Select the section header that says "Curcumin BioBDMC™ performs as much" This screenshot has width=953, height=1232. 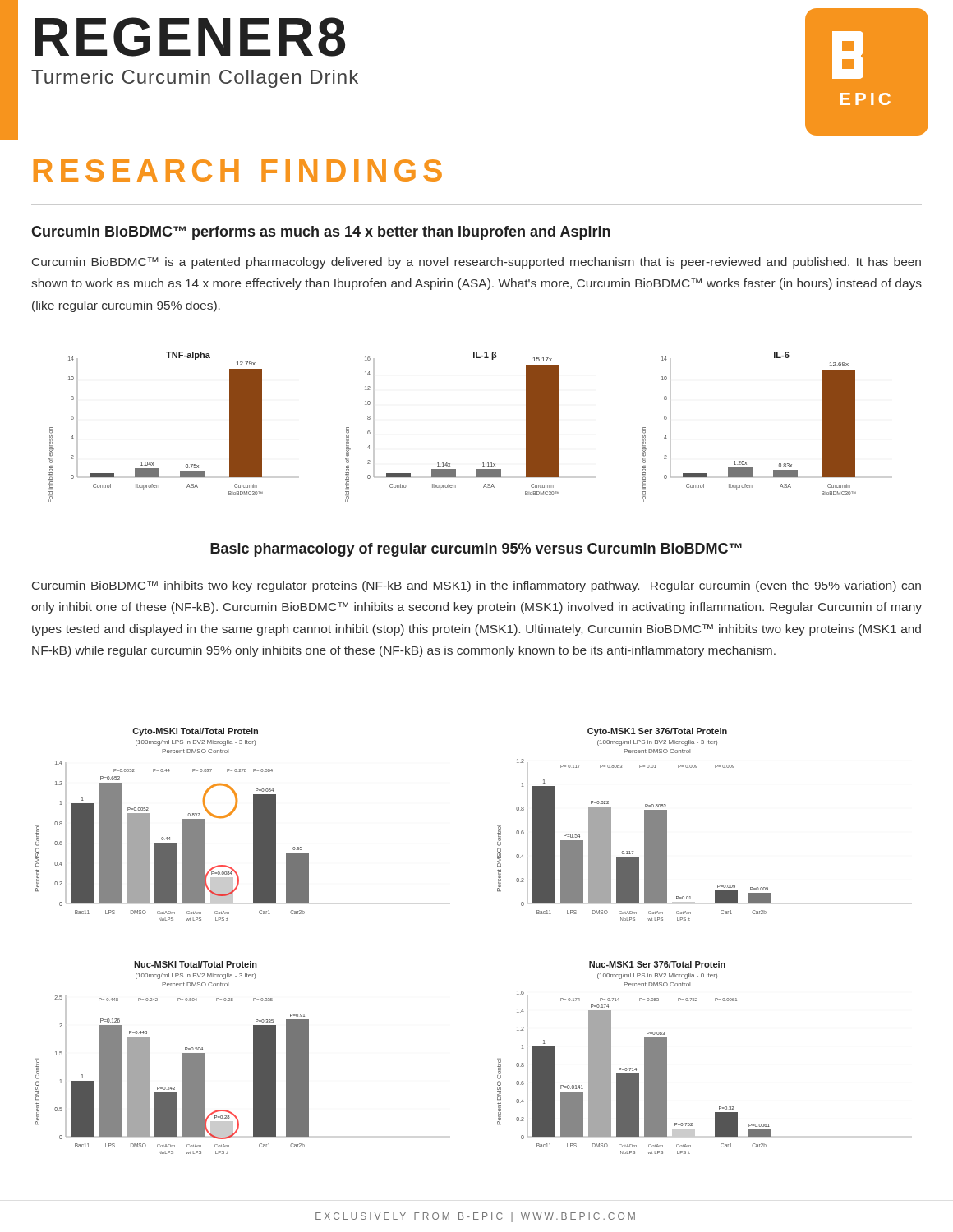click(476, 230)
